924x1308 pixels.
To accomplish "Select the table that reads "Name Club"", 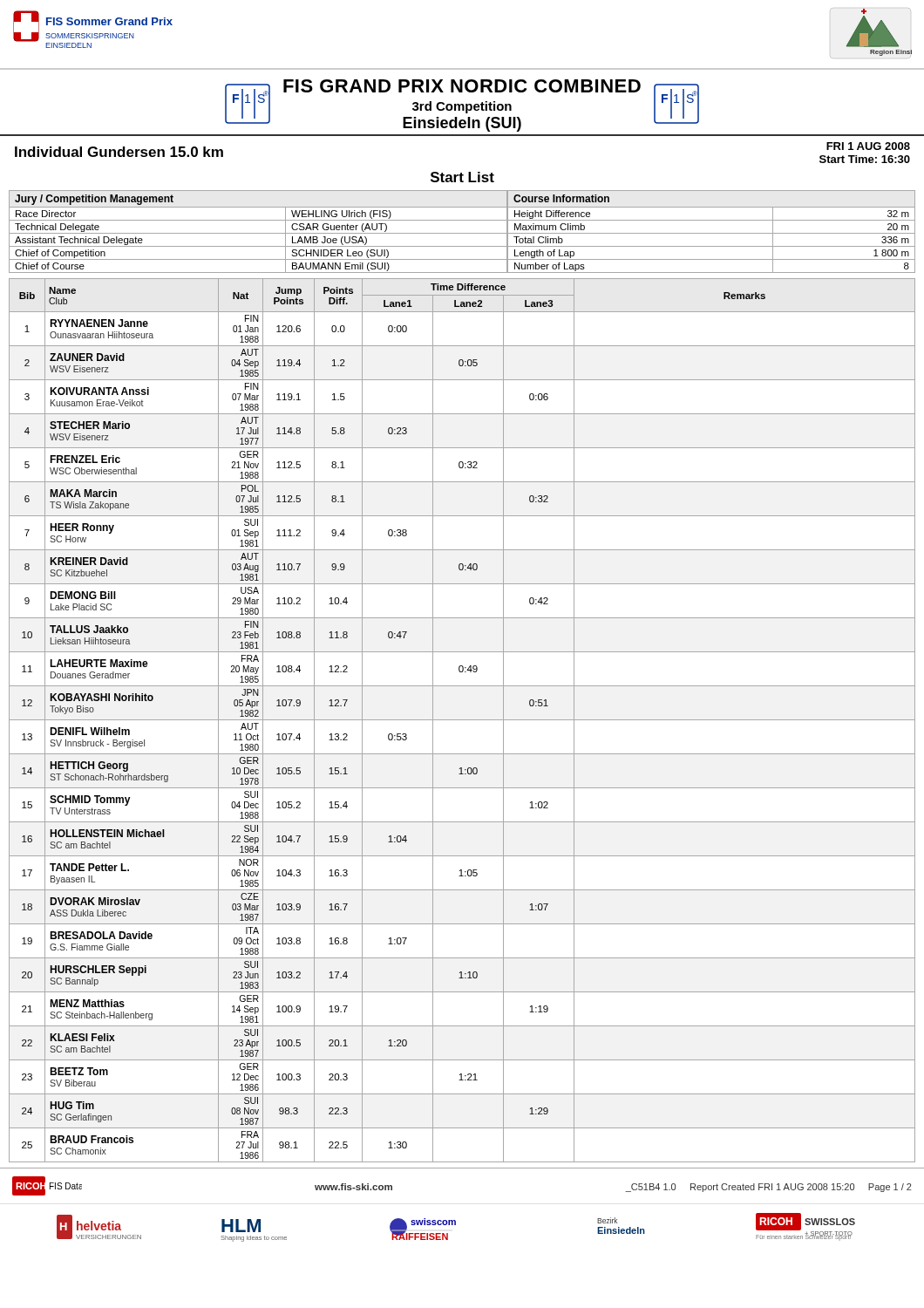I will (x=462, y=720).
